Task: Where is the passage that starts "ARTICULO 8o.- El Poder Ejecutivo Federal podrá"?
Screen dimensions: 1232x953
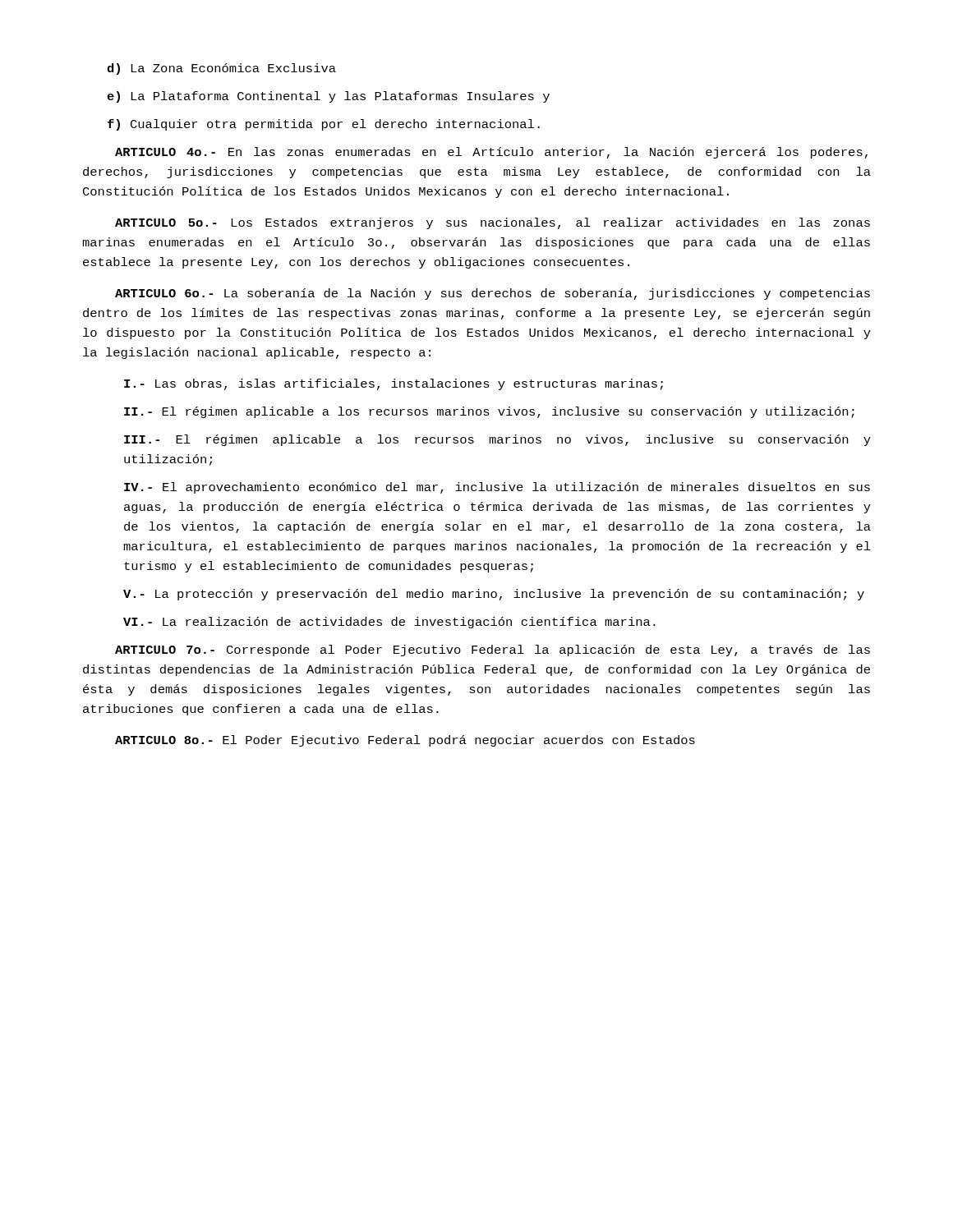Action: (405, 741)
